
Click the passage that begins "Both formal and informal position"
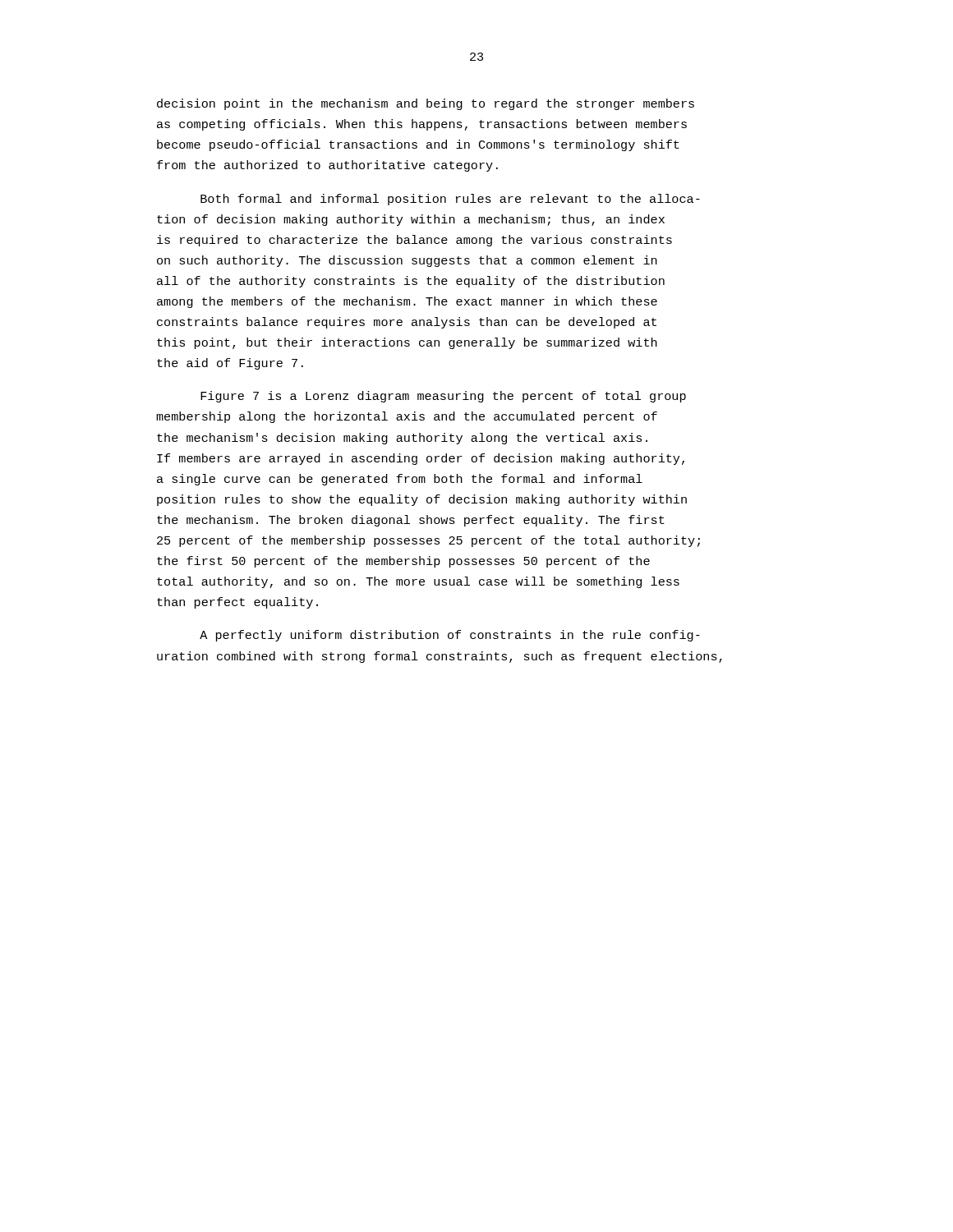click(476, 282)
